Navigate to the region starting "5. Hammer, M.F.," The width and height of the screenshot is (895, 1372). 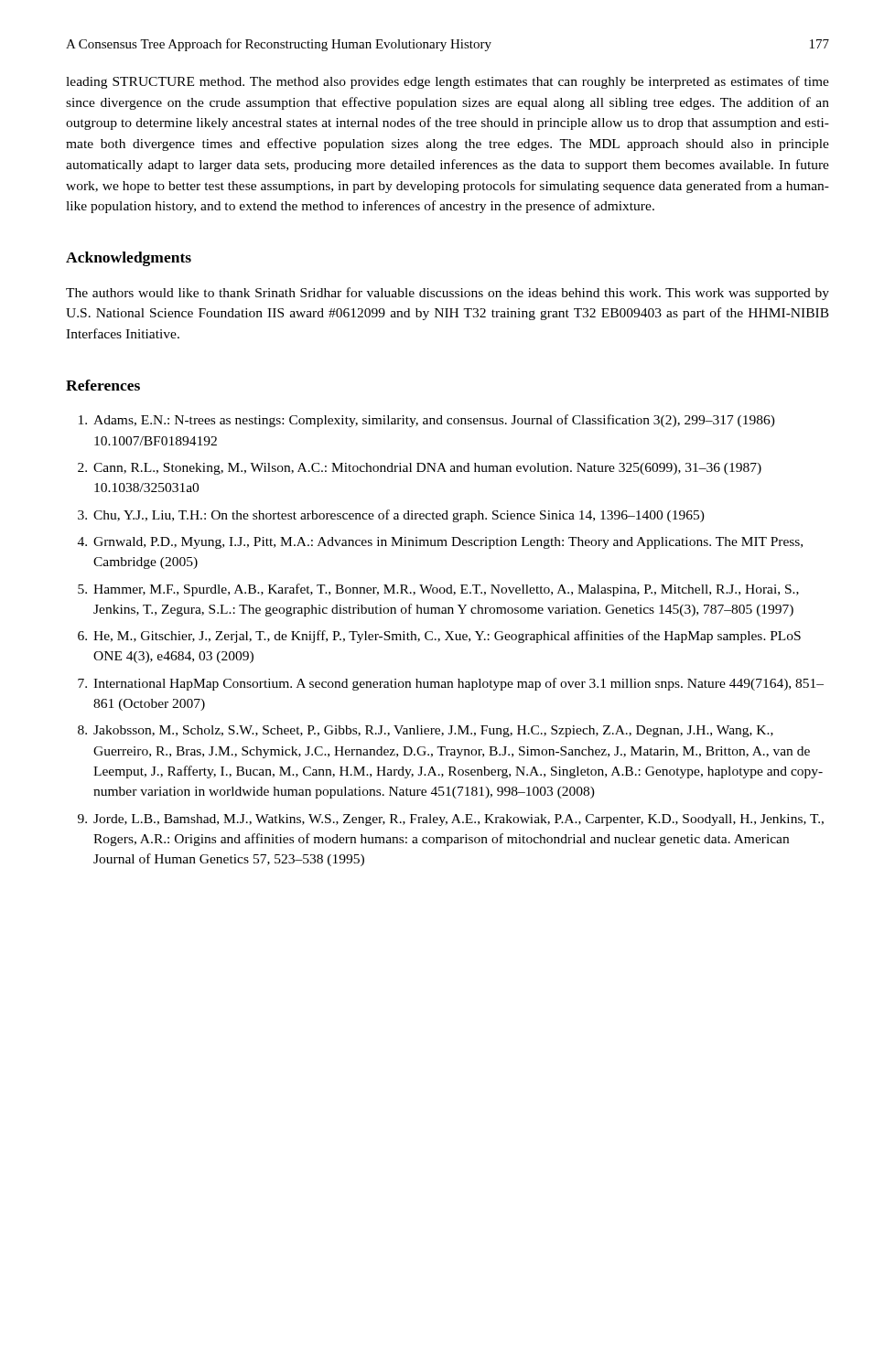448,599
